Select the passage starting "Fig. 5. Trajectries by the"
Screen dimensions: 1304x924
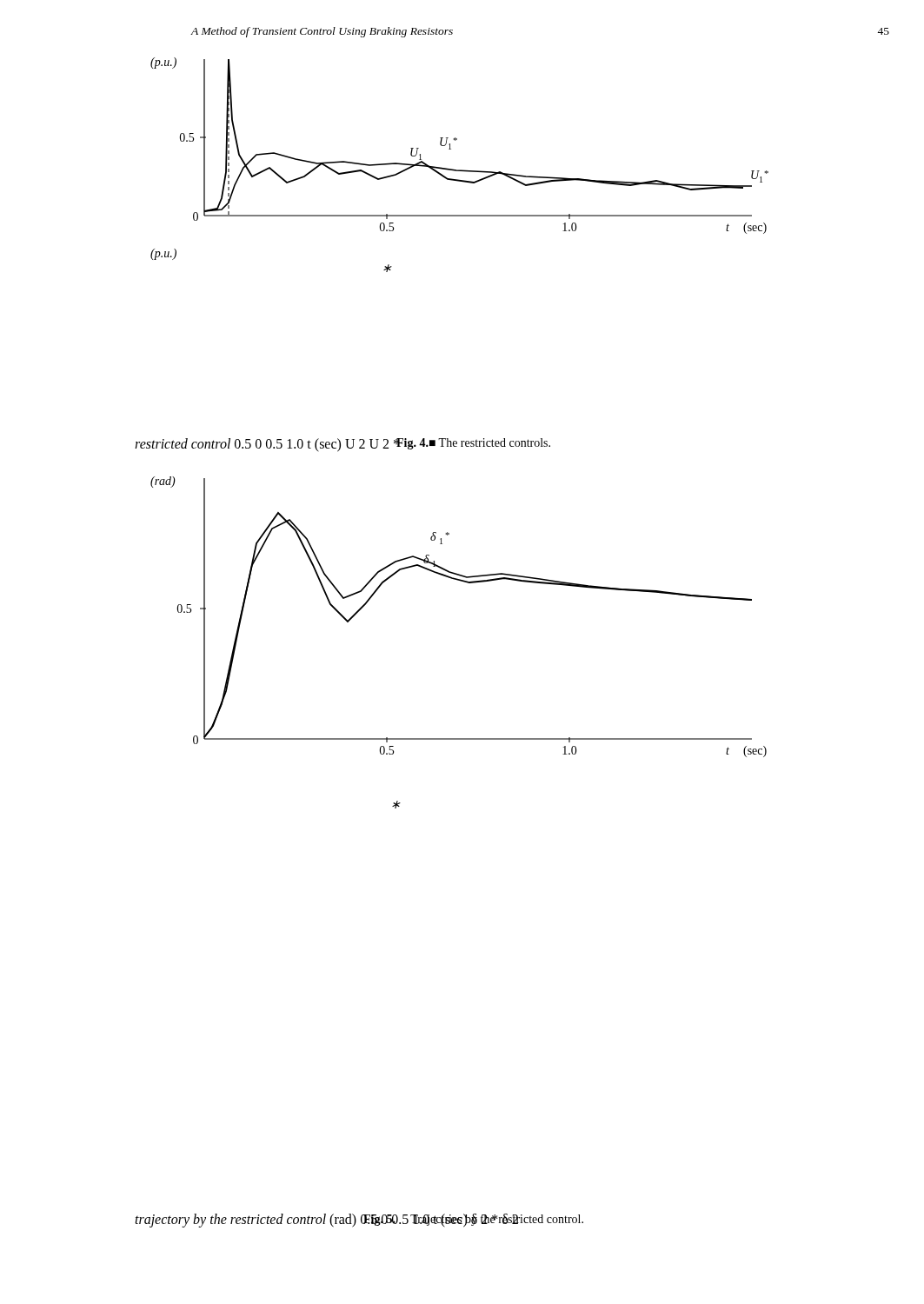click(x=474, y=1219)
